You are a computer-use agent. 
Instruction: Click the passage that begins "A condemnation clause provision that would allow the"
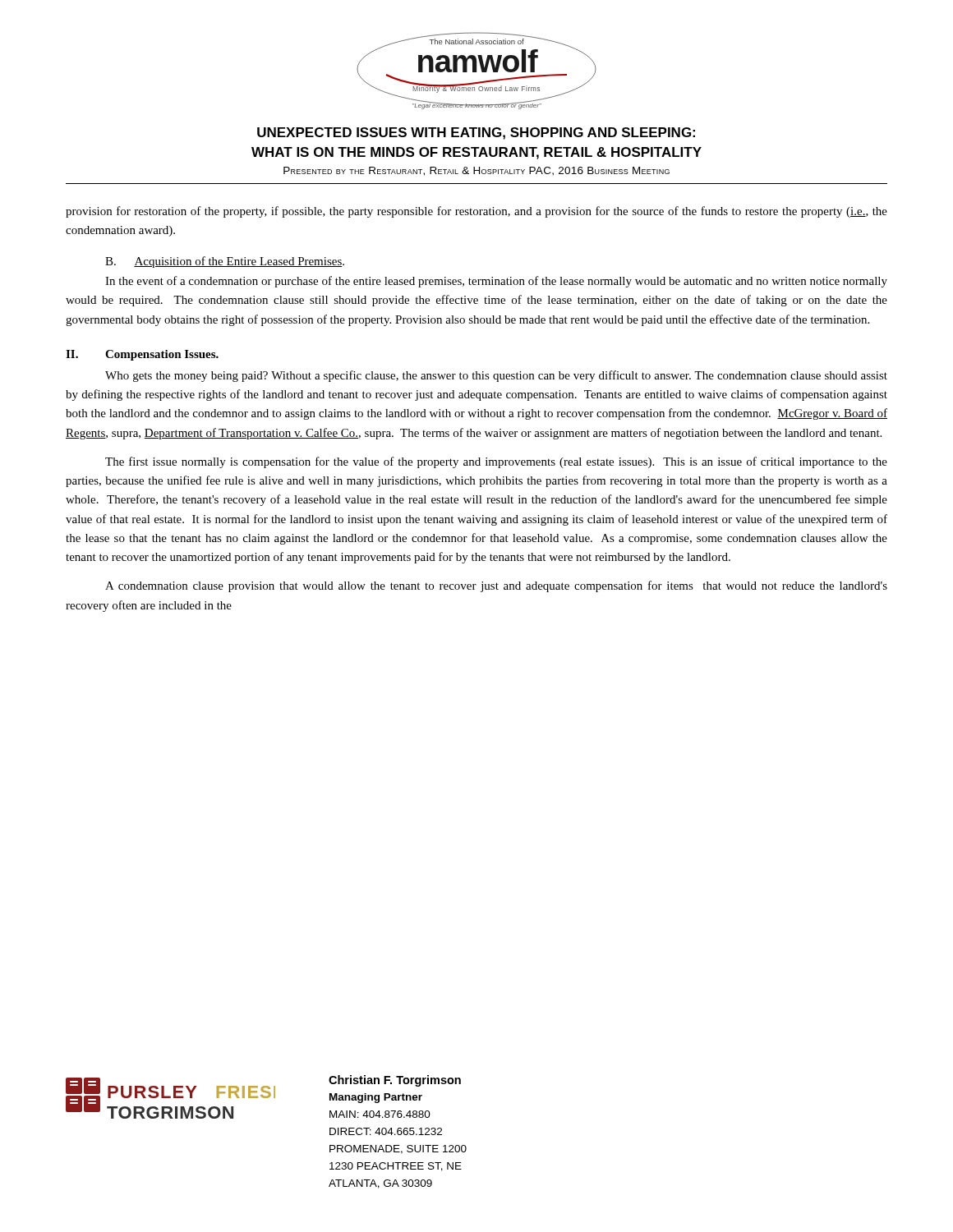click(476, 595)
